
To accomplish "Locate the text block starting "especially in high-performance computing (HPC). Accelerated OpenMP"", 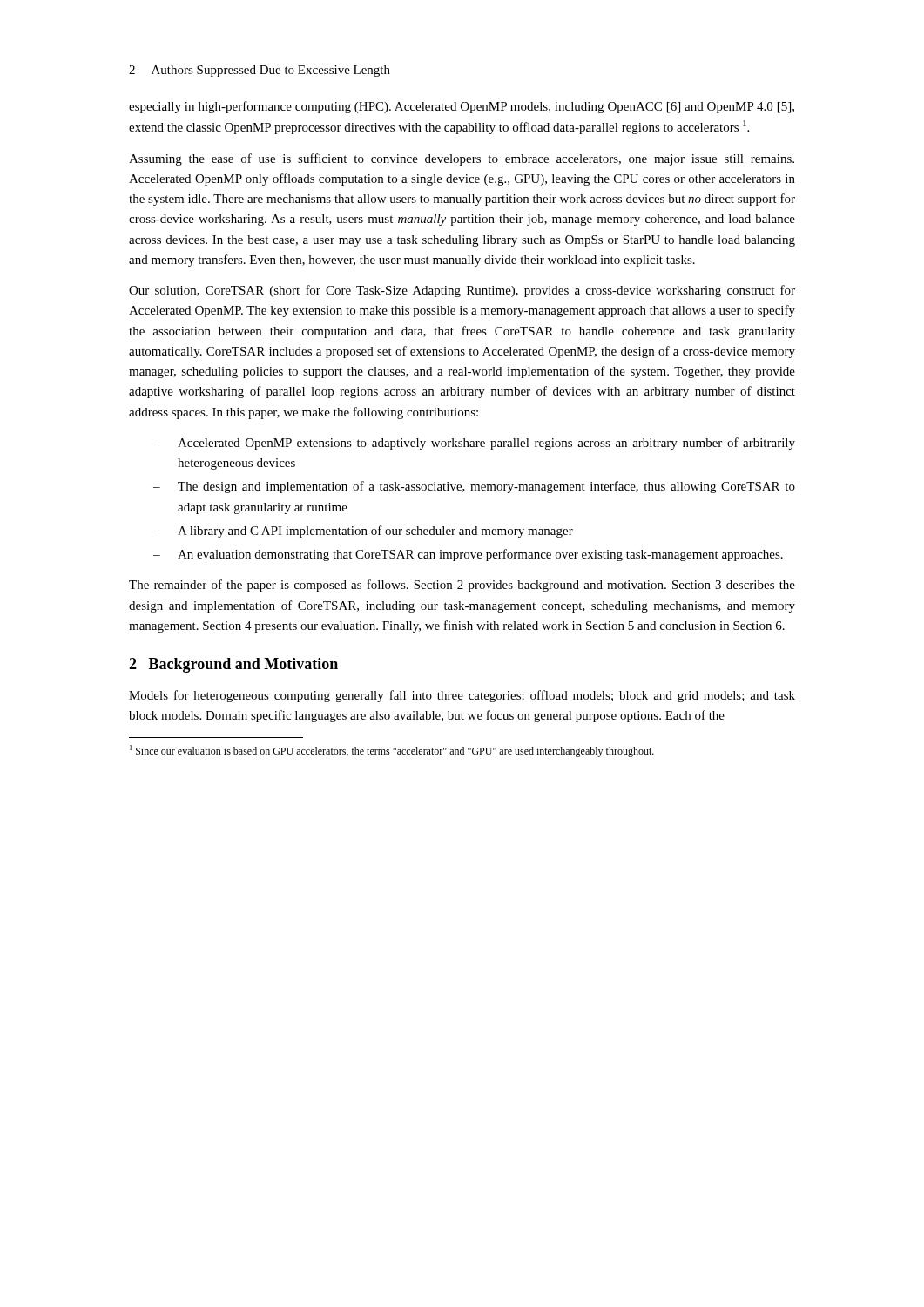I will [x=462, y=117].
